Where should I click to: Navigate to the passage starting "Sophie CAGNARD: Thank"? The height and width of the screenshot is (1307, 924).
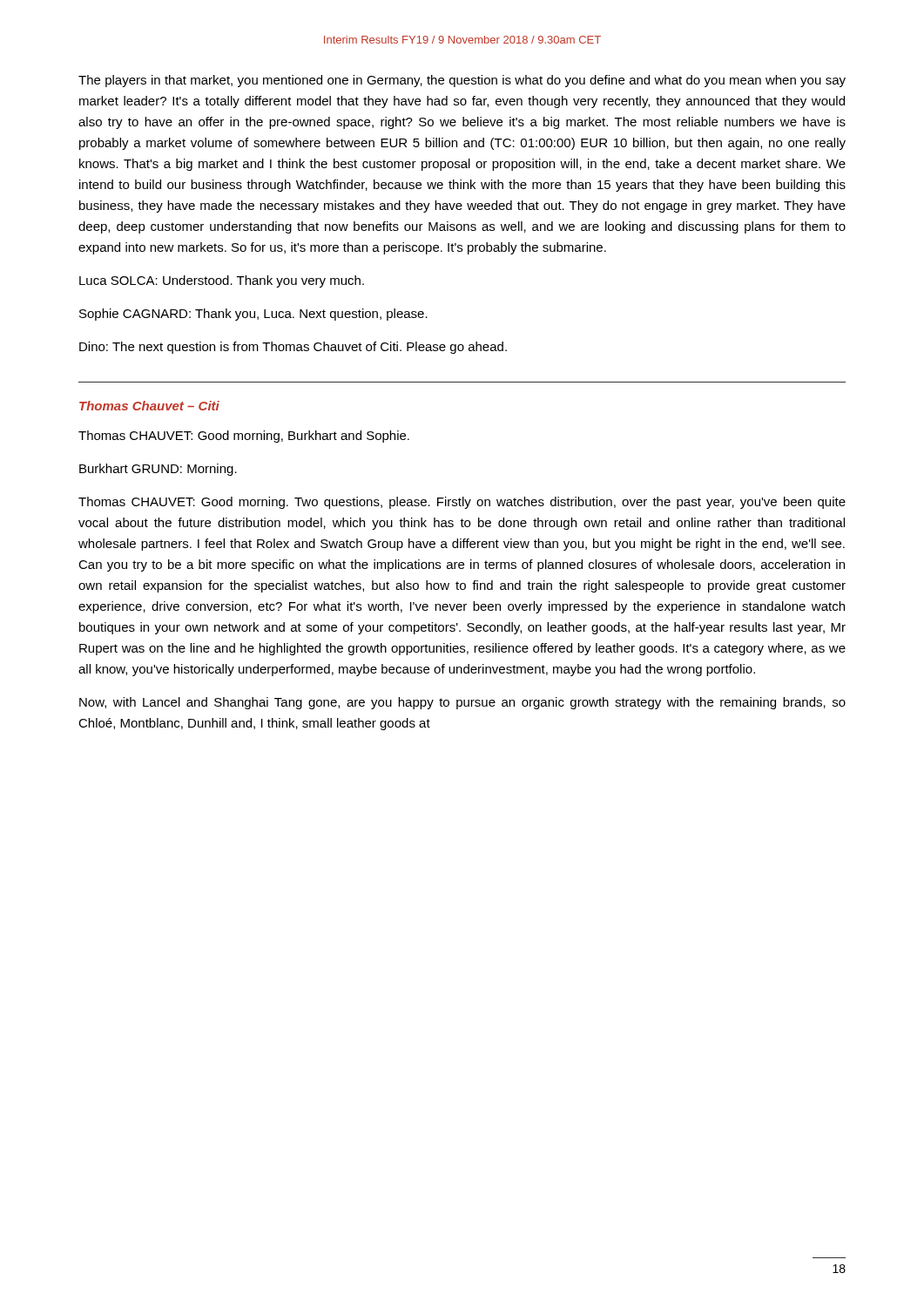pos(253,313)
